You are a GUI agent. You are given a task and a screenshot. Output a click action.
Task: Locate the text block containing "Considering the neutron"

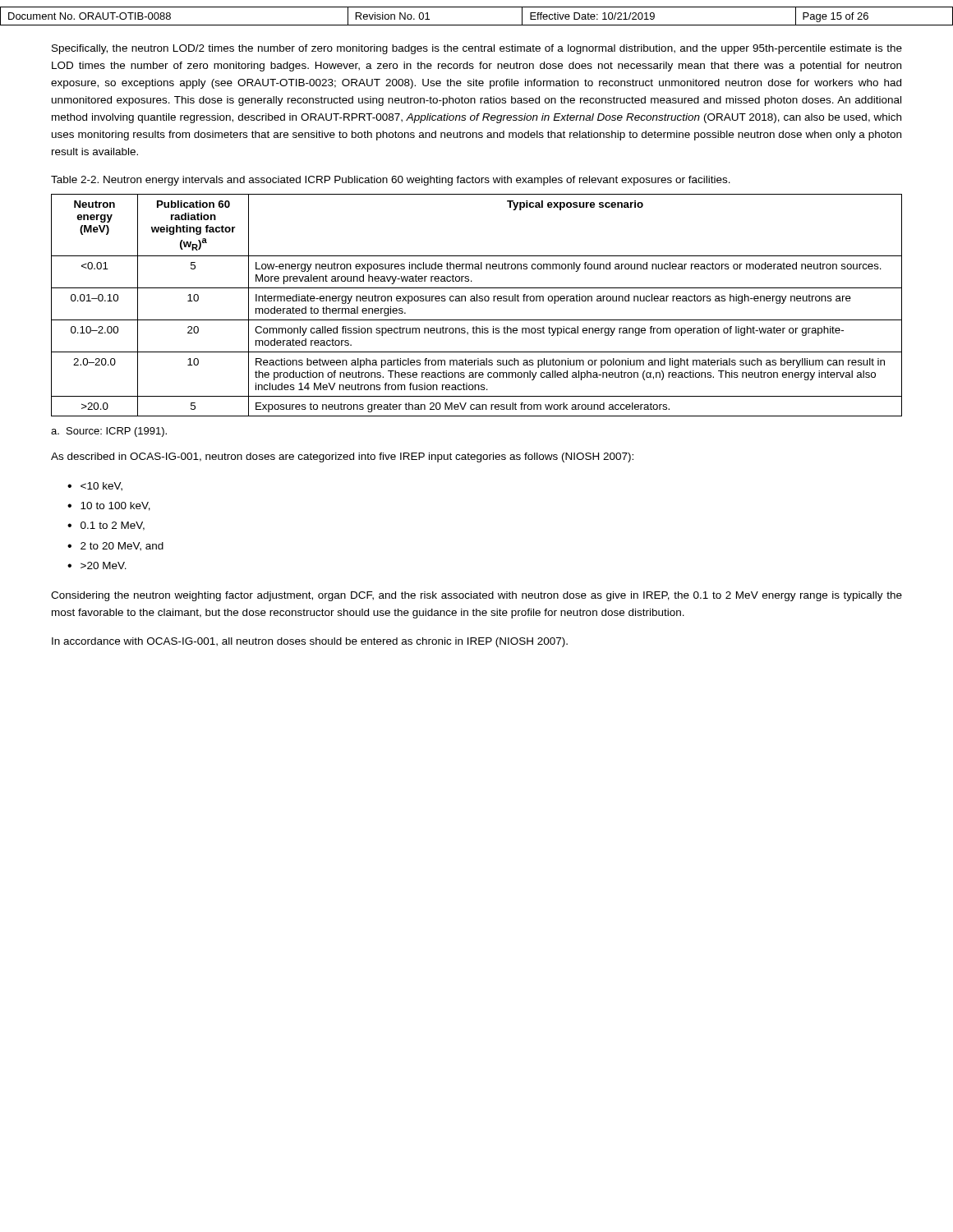click(x=476, y=603)
